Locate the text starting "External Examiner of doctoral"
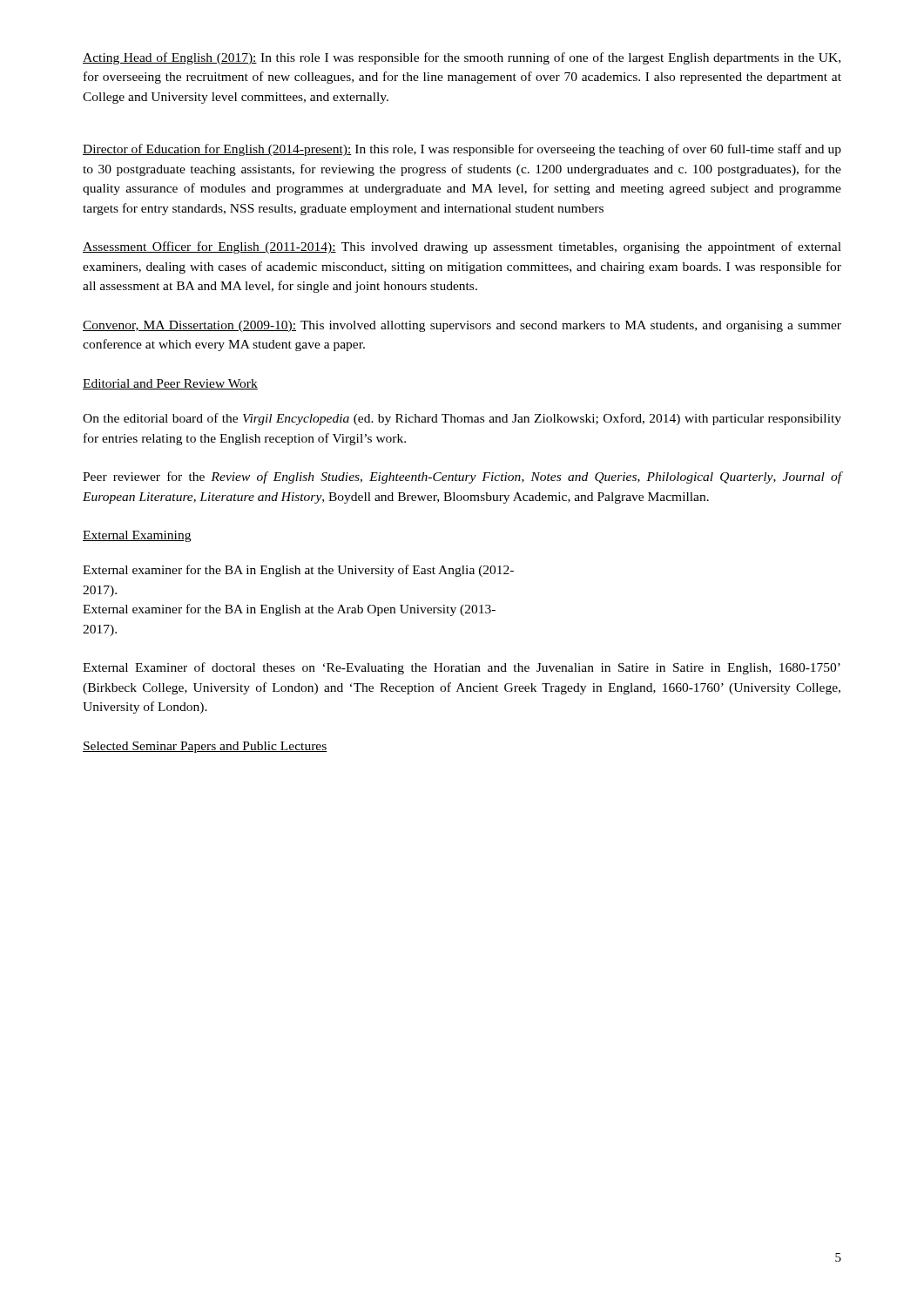924x1307 pixels. (x=462, y=687)
